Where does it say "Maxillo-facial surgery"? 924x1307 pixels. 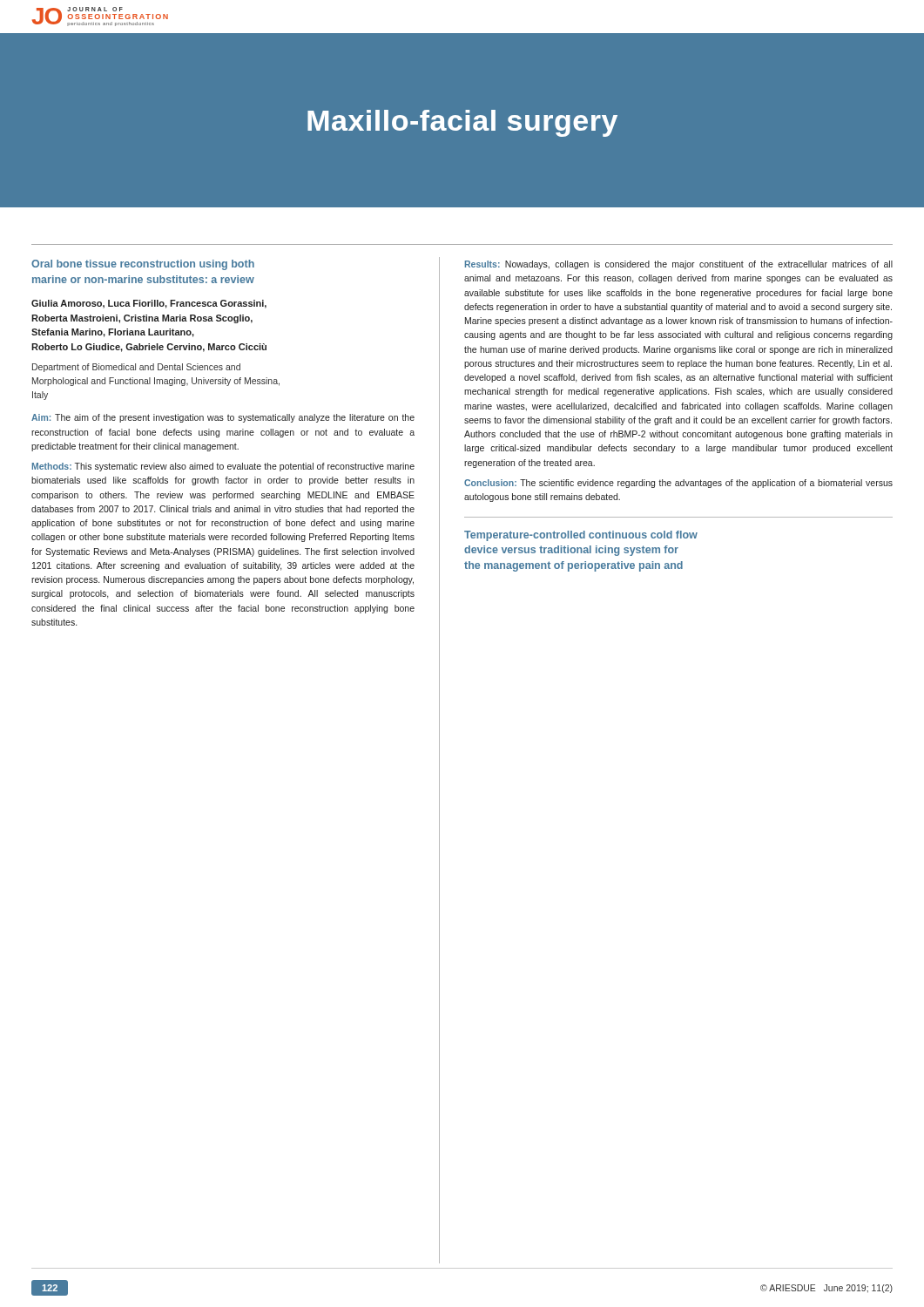tap(462, 120)
